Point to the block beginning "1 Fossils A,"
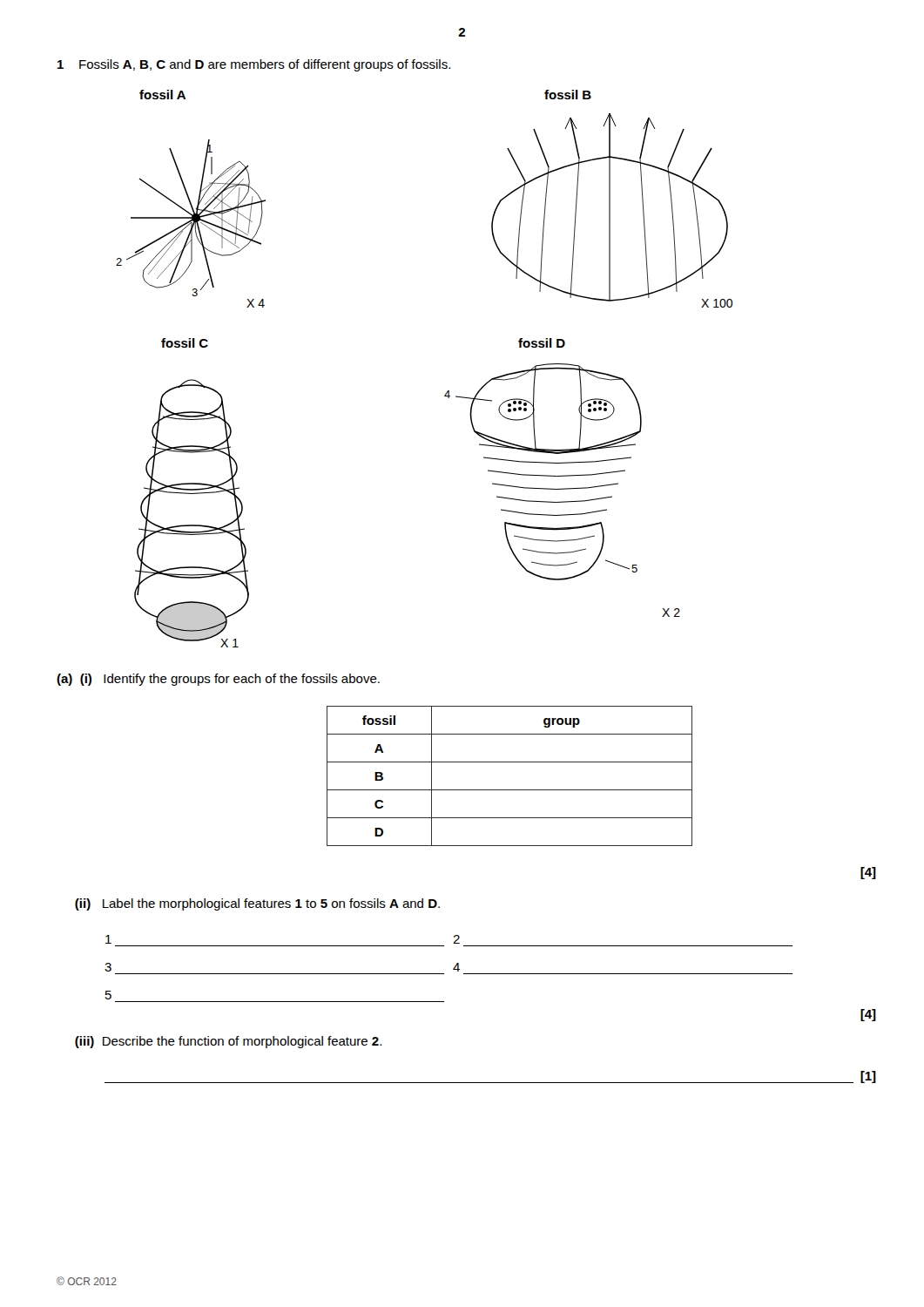 coord(254,64)
